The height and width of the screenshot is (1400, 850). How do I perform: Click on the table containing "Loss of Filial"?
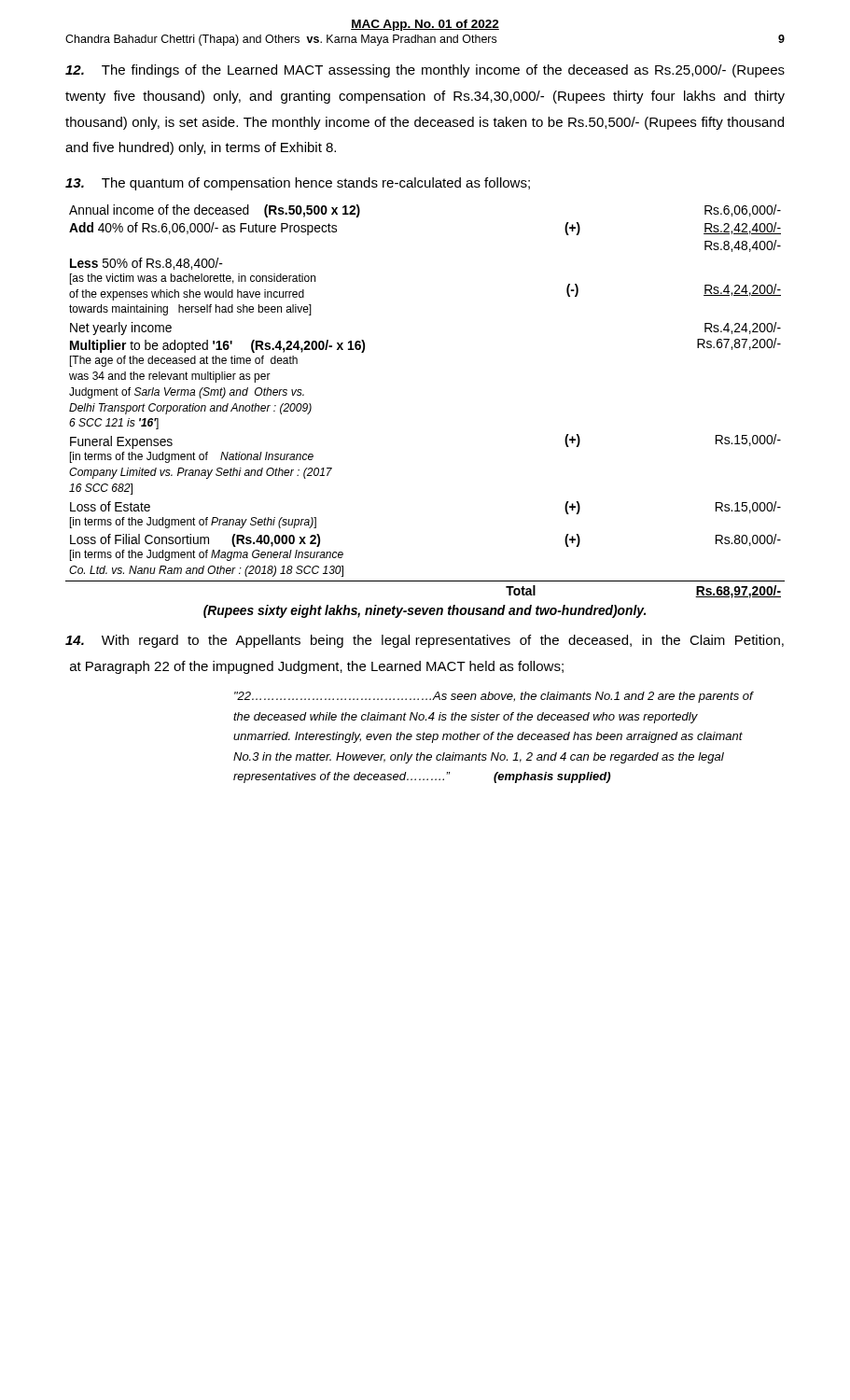coord(425,401)
